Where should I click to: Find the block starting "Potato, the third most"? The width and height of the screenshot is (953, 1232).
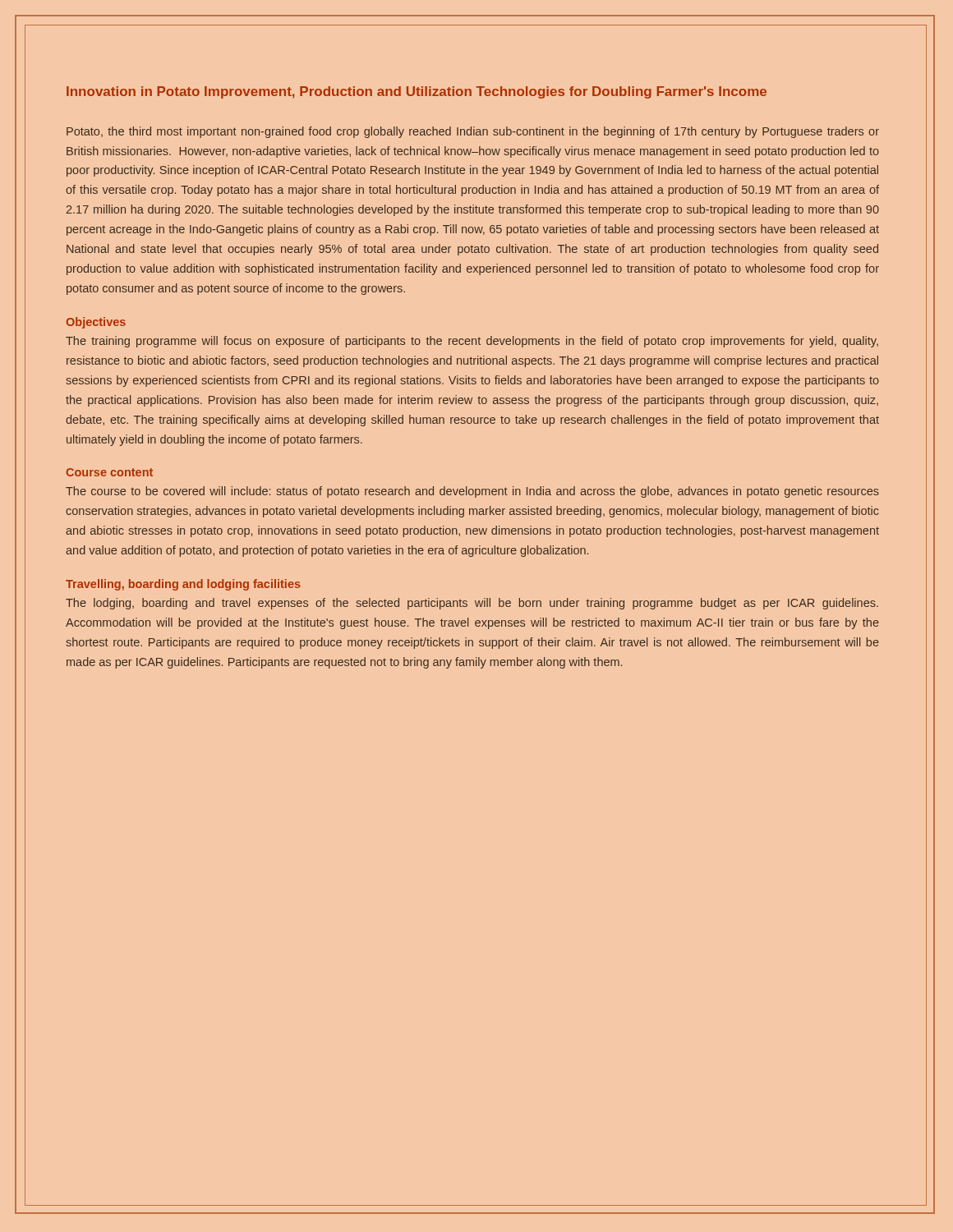(x=472, y=210)
